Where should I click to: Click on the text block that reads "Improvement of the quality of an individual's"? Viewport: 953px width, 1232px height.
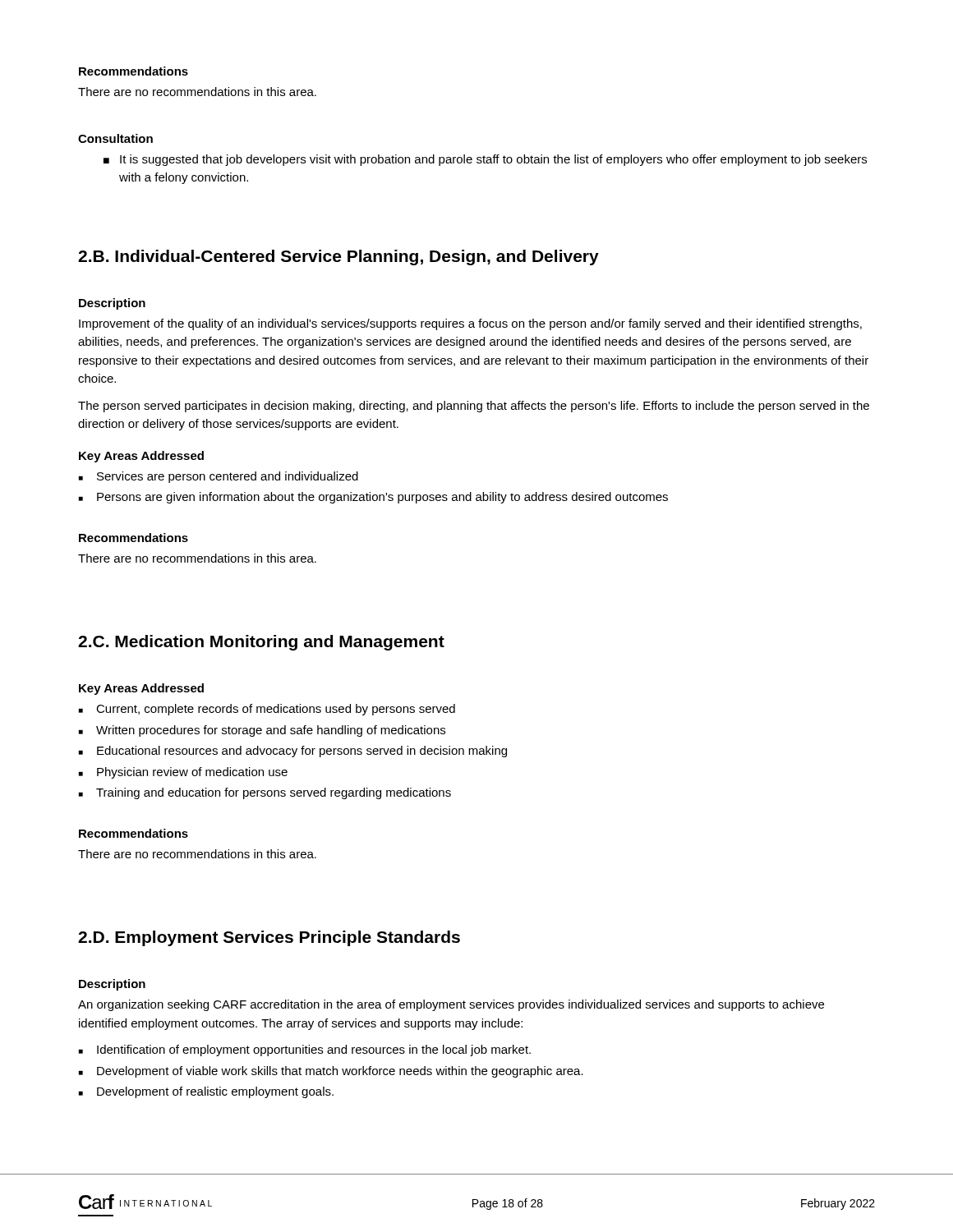(x=473, y=351)
